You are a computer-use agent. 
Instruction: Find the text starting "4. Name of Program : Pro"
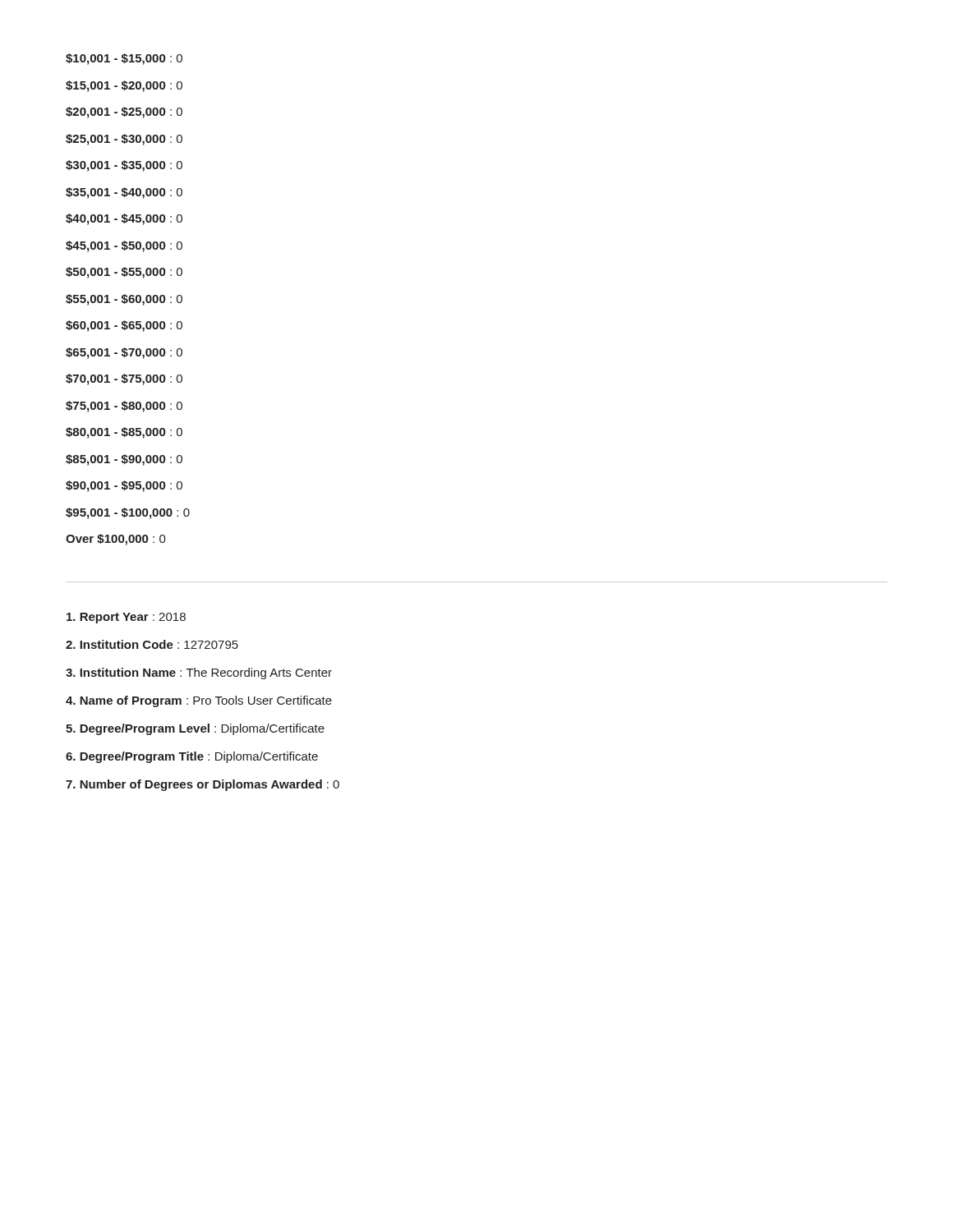pyautogui.click(x=199, y=700)
